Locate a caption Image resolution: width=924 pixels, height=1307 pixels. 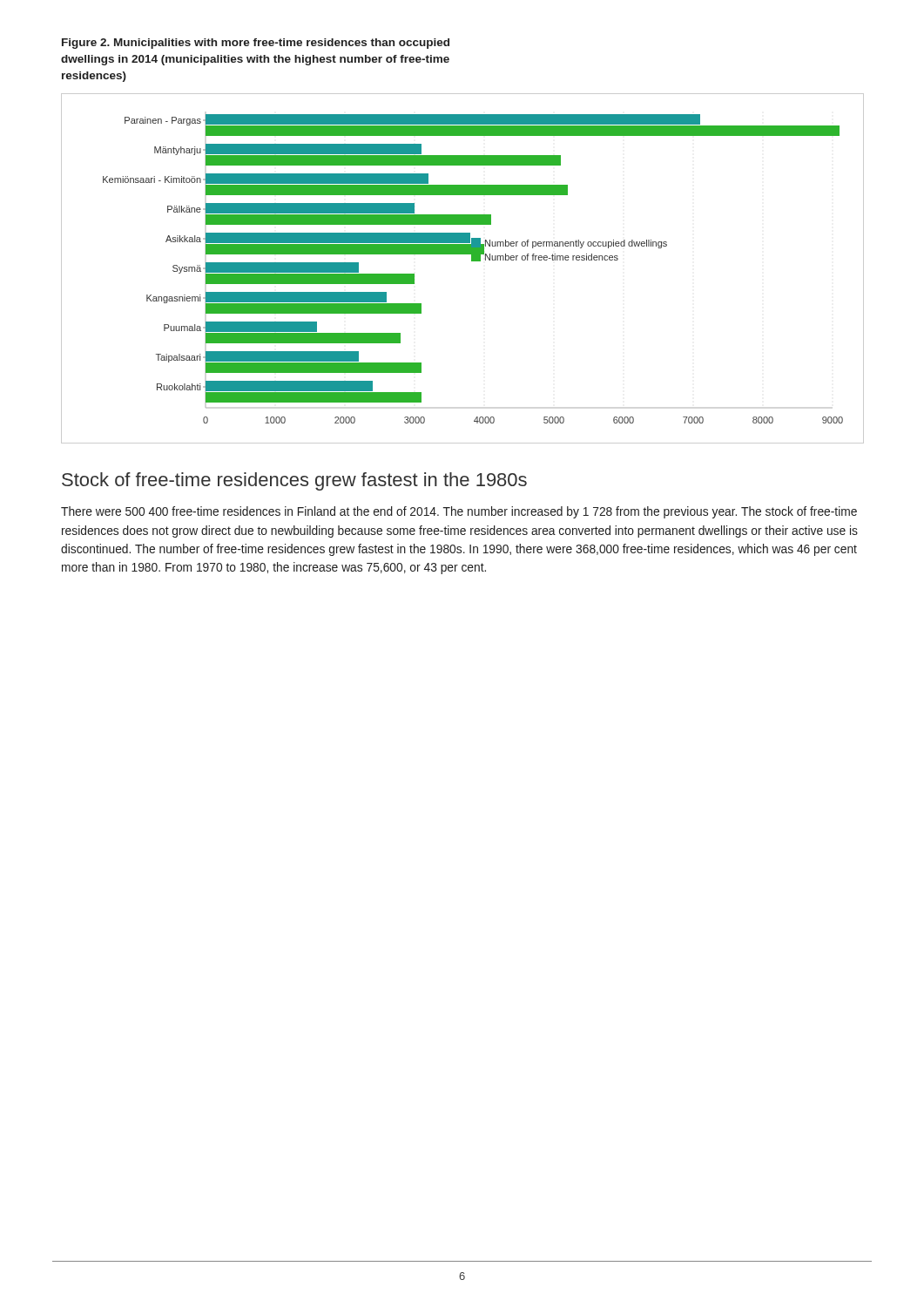[x=256, y=59]
